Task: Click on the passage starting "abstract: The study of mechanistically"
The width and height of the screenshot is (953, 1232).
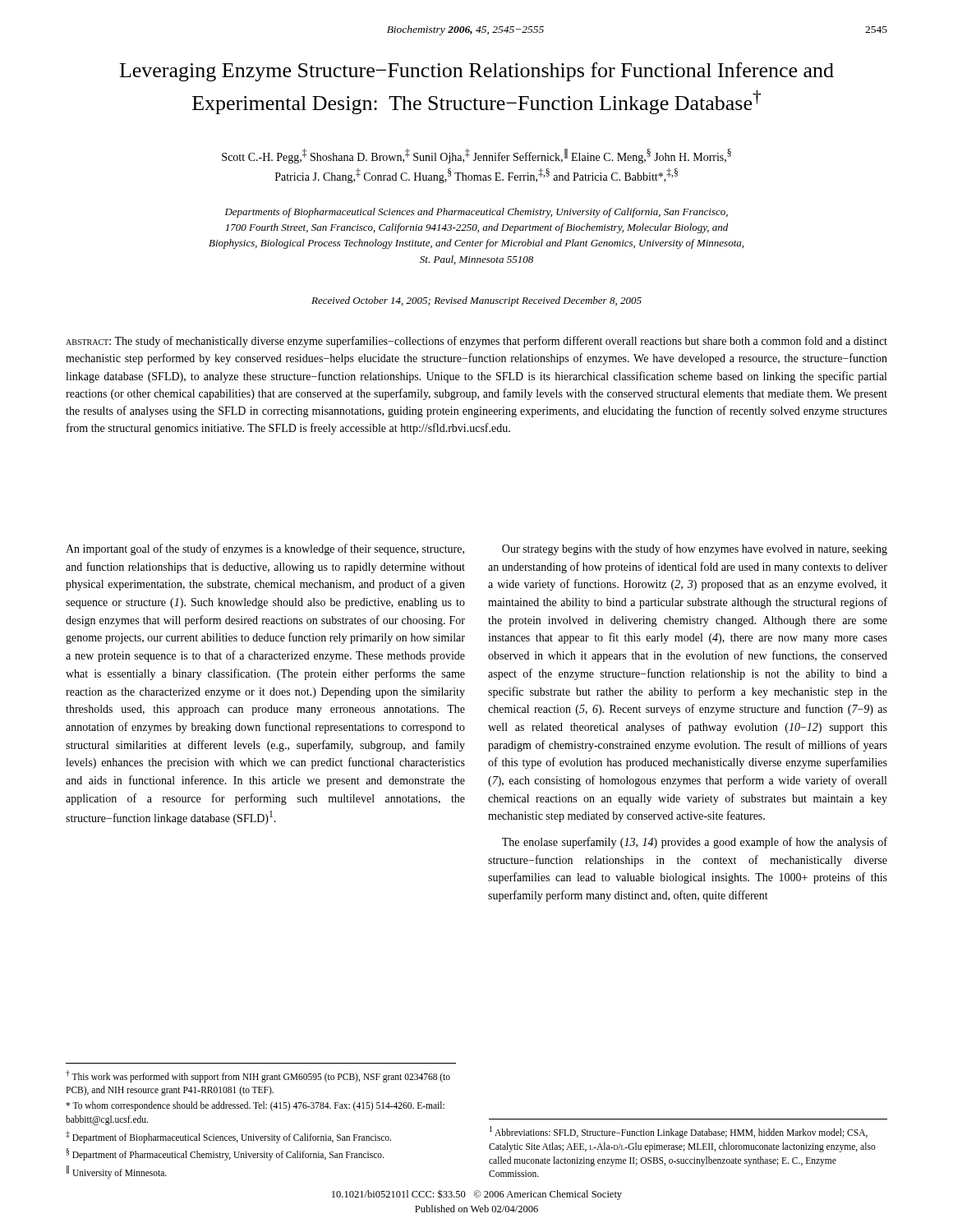Action: click(476, 385)
